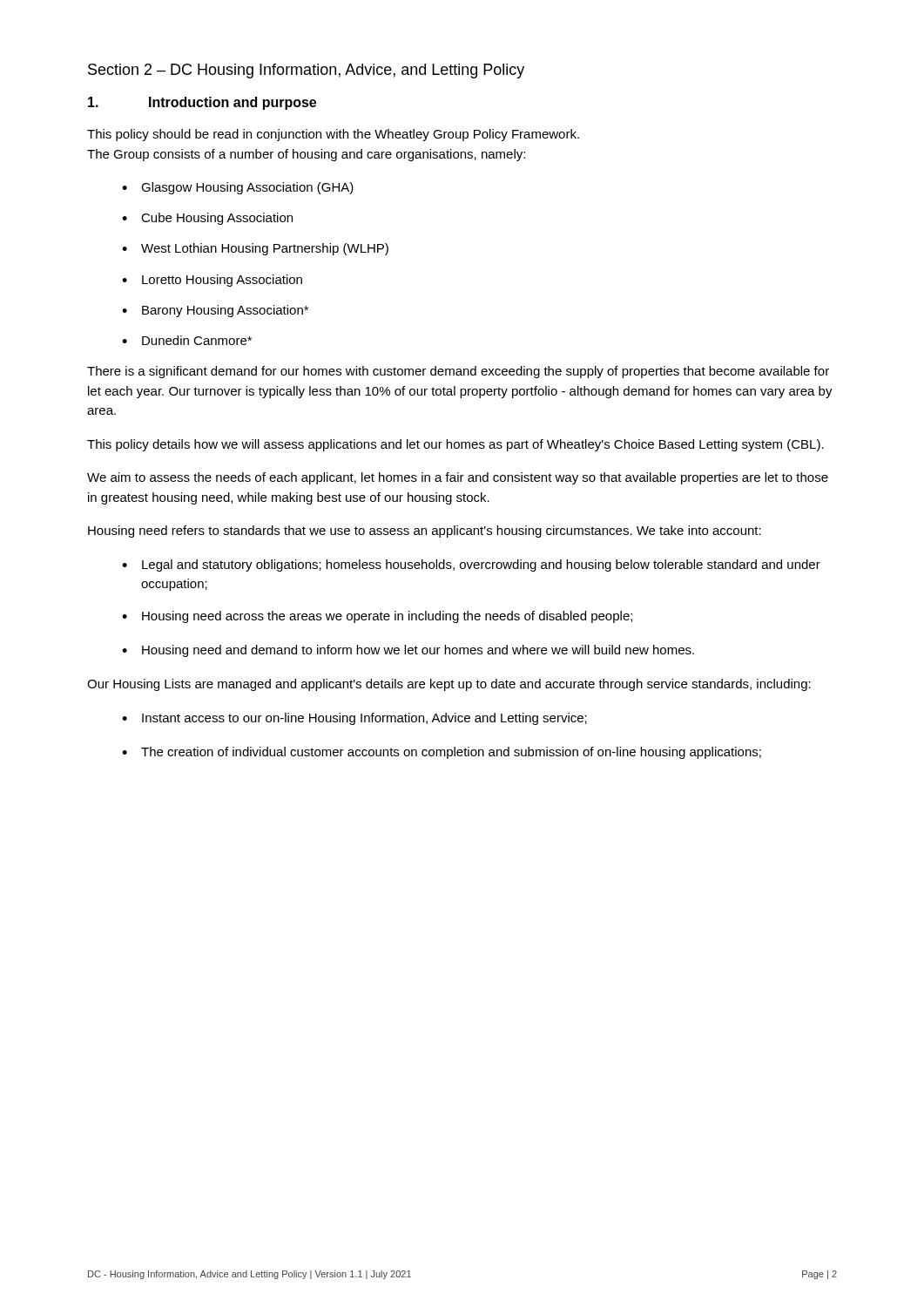The image size is (924, 1307).
Task: Locate the block of text that opens with "•Instant access to"
Action: pyautogui.click(x=479, y=719)
